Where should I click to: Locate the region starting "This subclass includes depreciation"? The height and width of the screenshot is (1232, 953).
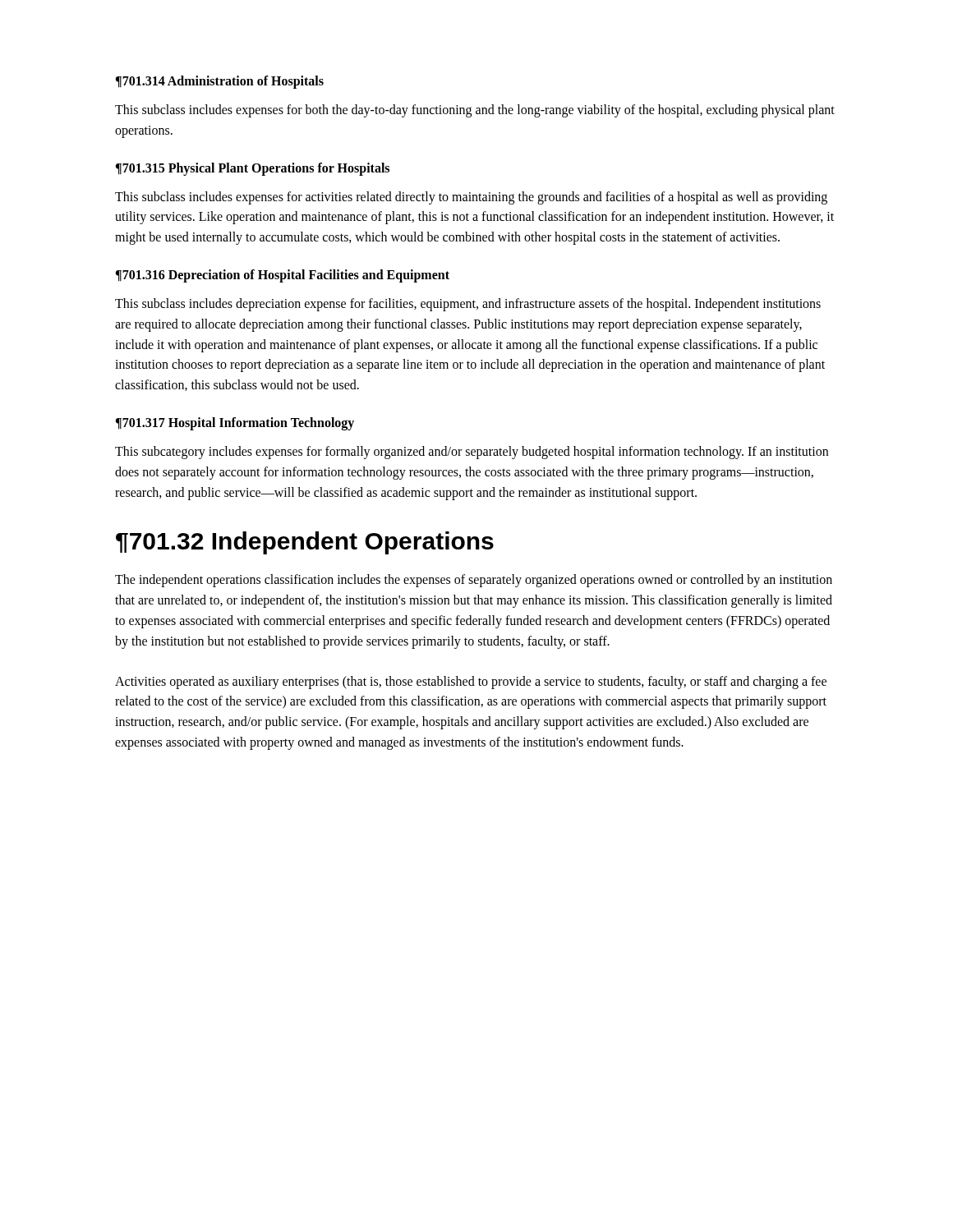476,345
